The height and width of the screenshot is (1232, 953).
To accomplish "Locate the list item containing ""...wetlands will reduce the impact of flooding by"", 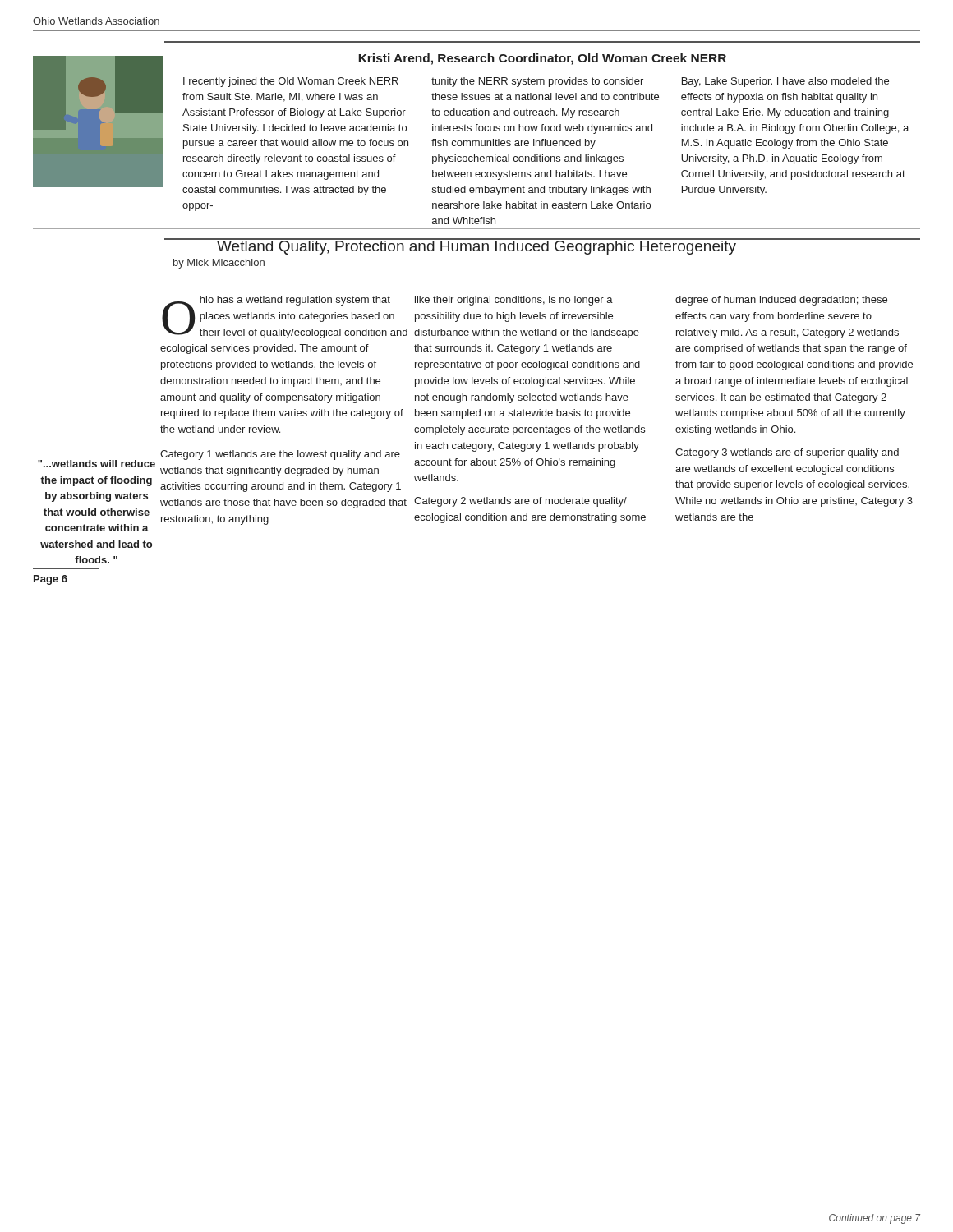I will (97, 512).
